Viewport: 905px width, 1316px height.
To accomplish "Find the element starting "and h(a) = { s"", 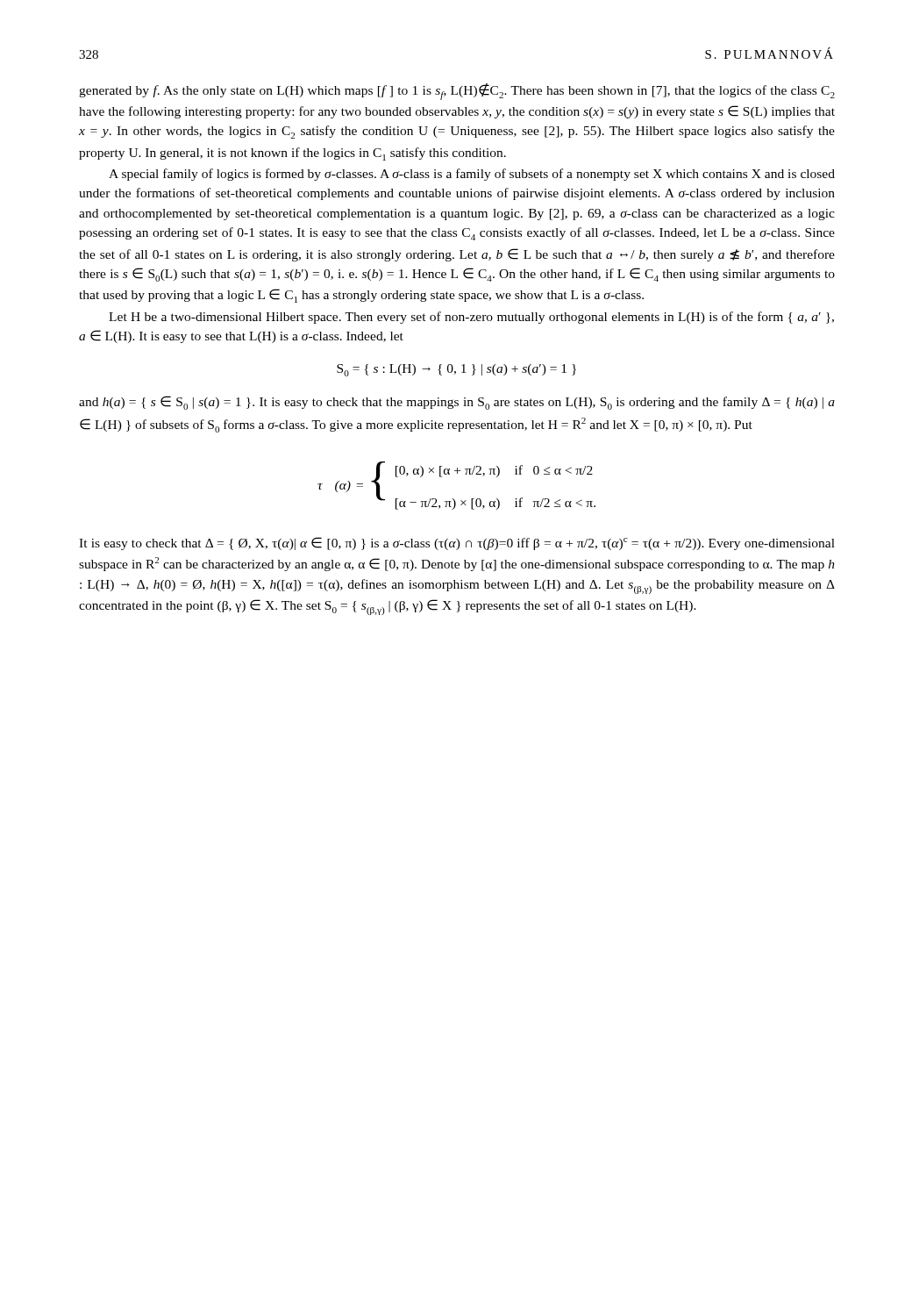I will [457, 414].
